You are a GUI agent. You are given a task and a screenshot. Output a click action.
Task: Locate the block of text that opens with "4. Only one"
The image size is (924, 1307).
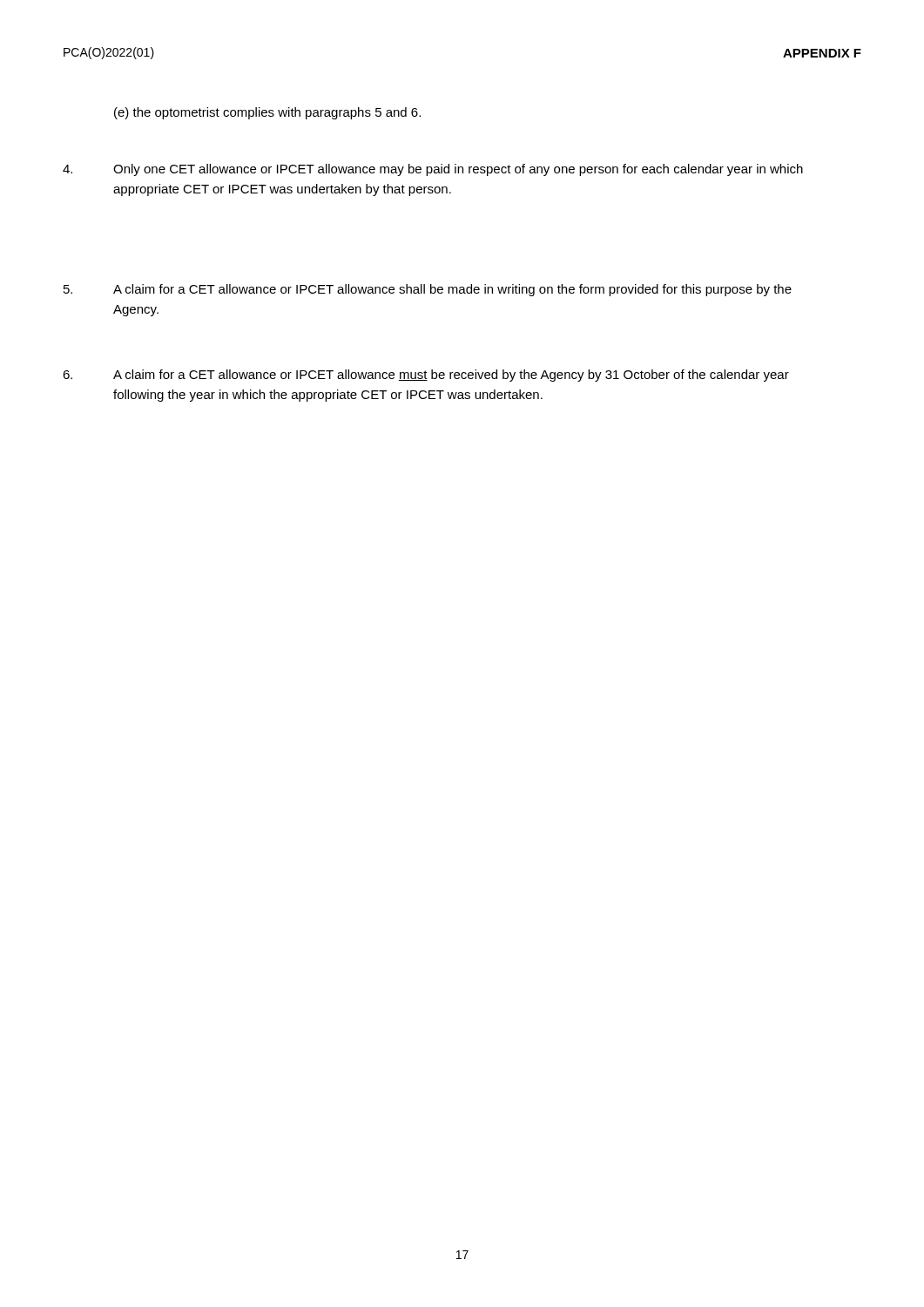click(442, 179)
